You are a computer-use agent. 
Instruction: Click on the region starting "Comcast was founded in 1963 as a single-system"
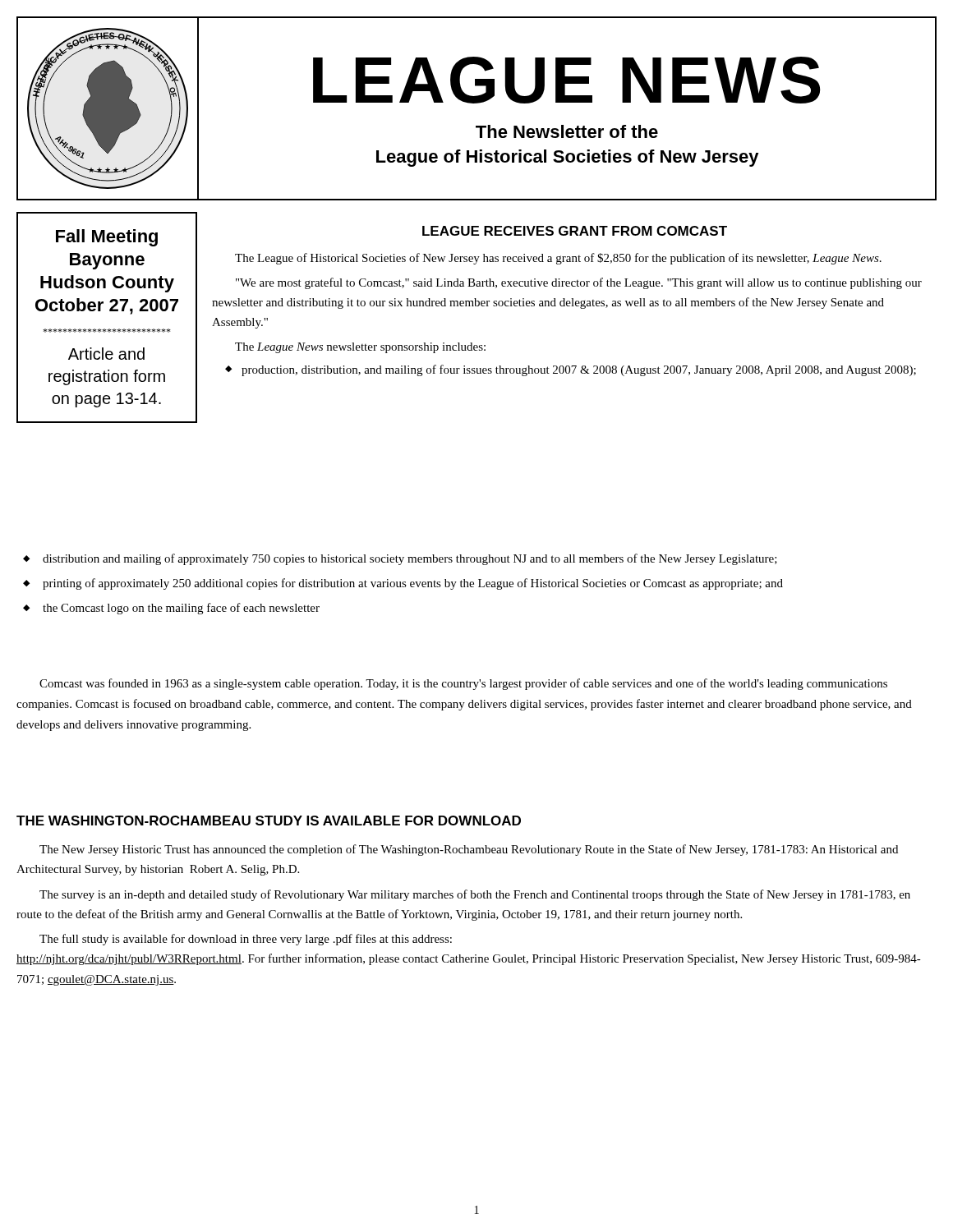(464, 704)
